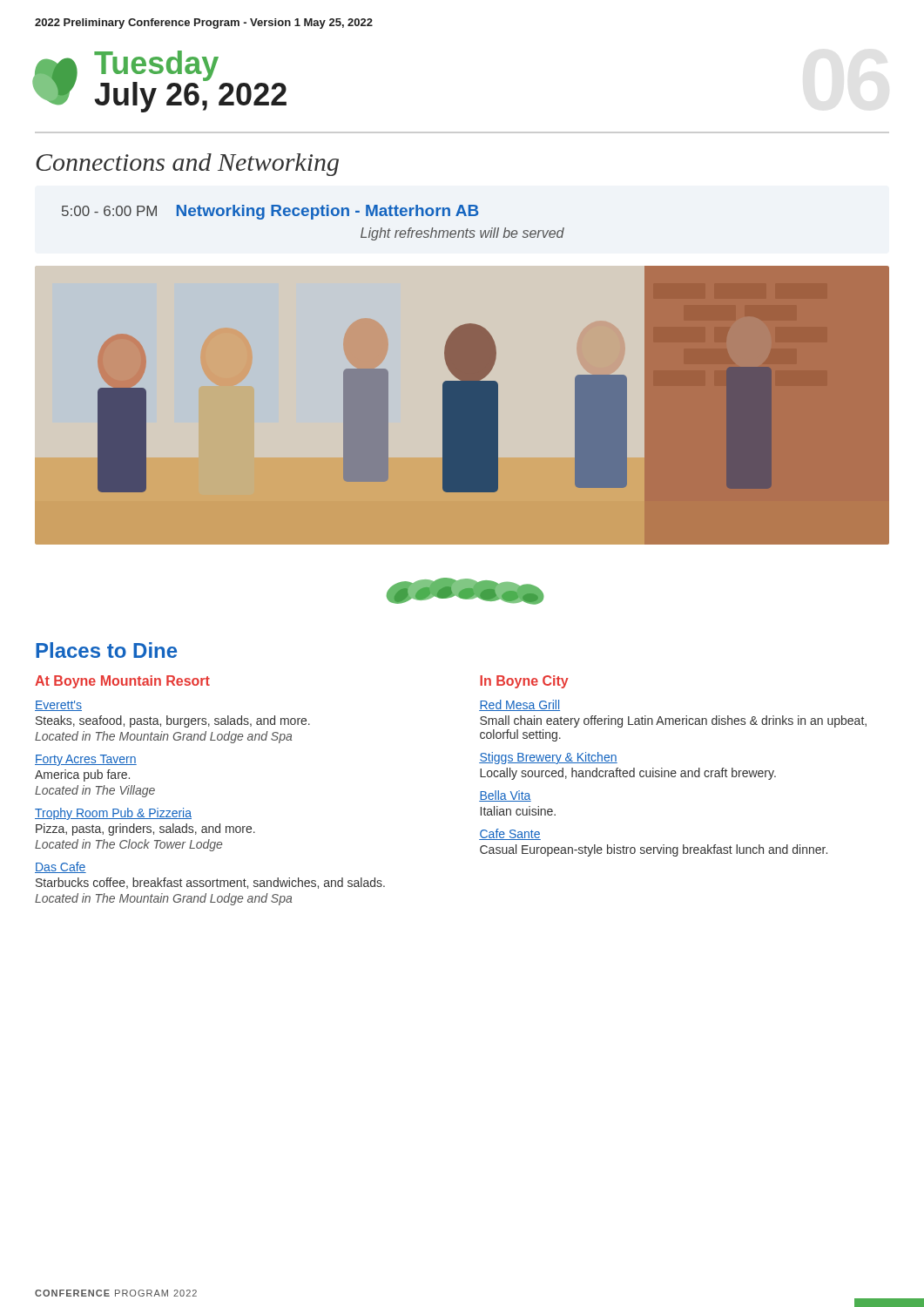
Task: Locate the passage starting "Stiggs Brewery & Kitchen Locally sourced, handcrafted"
Action: (x=684, y=765)
